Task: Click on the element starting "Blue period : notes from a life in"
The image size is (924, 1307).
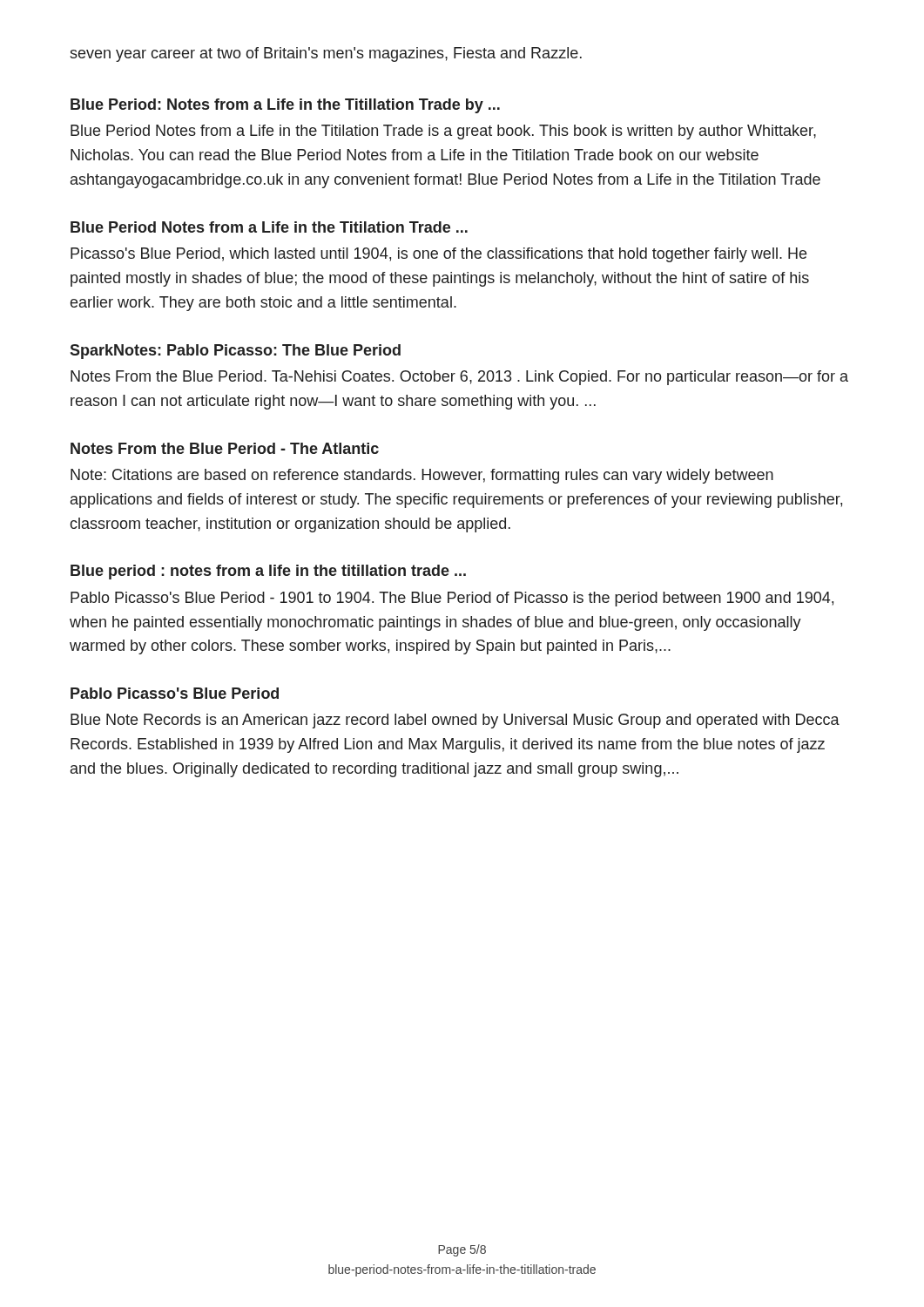Action: tap(268, 571)
